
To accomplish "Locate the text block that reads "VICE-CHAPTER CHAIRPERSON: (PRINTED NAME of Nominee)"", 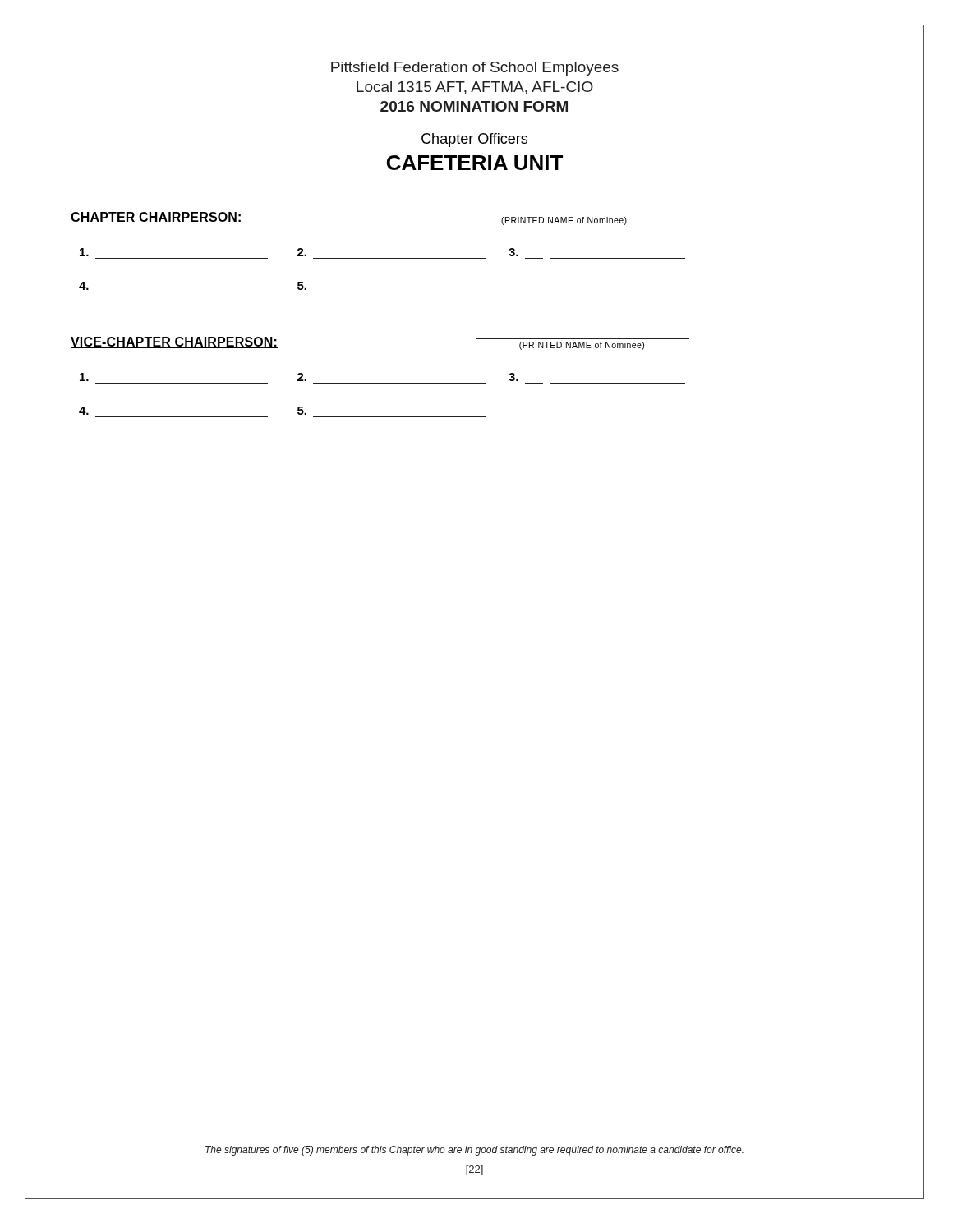I will pos(175,343).
